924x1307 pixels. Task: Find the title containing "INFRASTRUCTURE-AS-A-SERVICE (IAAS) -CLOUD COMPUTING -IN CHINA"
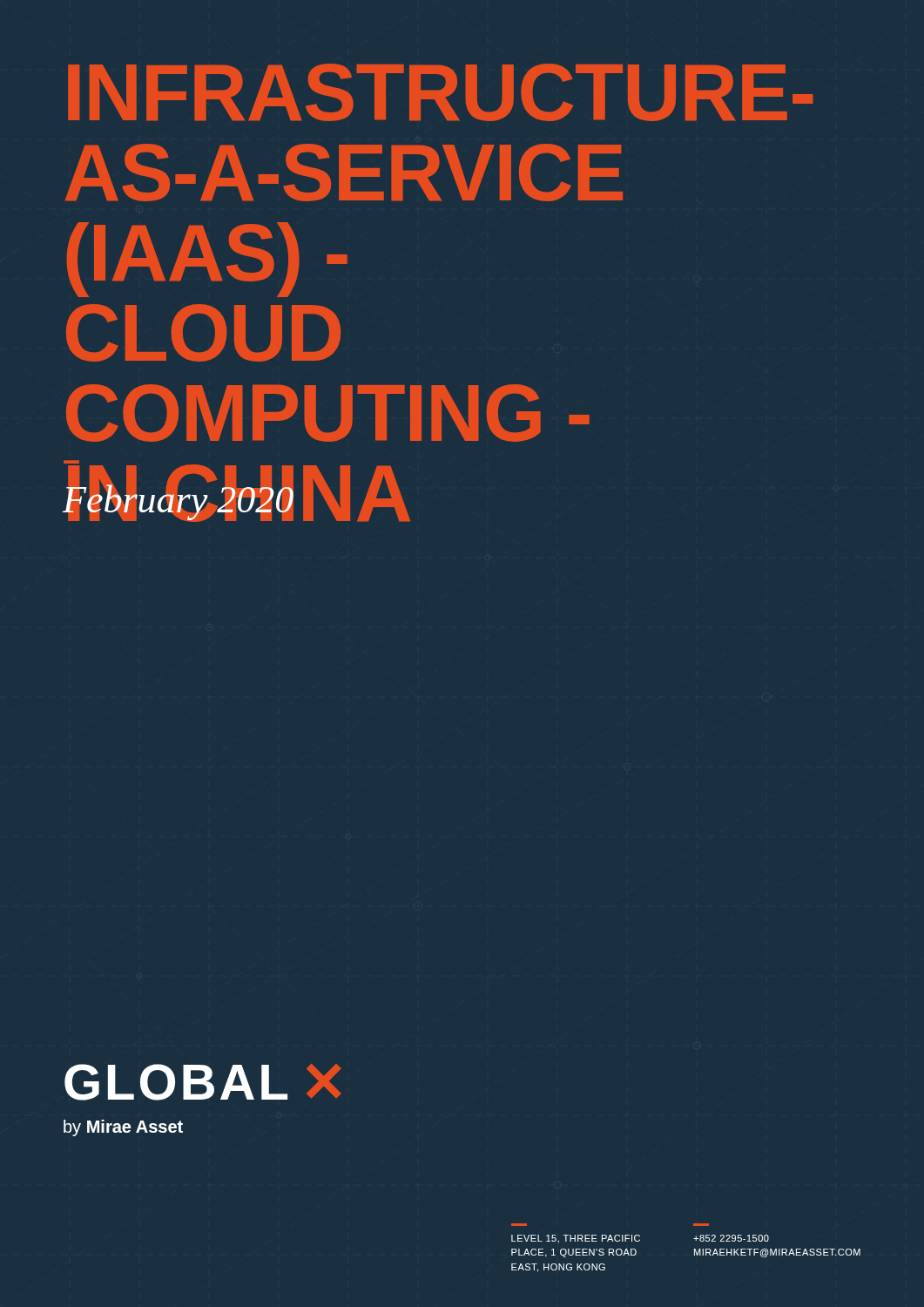click(x=422, y=92)
